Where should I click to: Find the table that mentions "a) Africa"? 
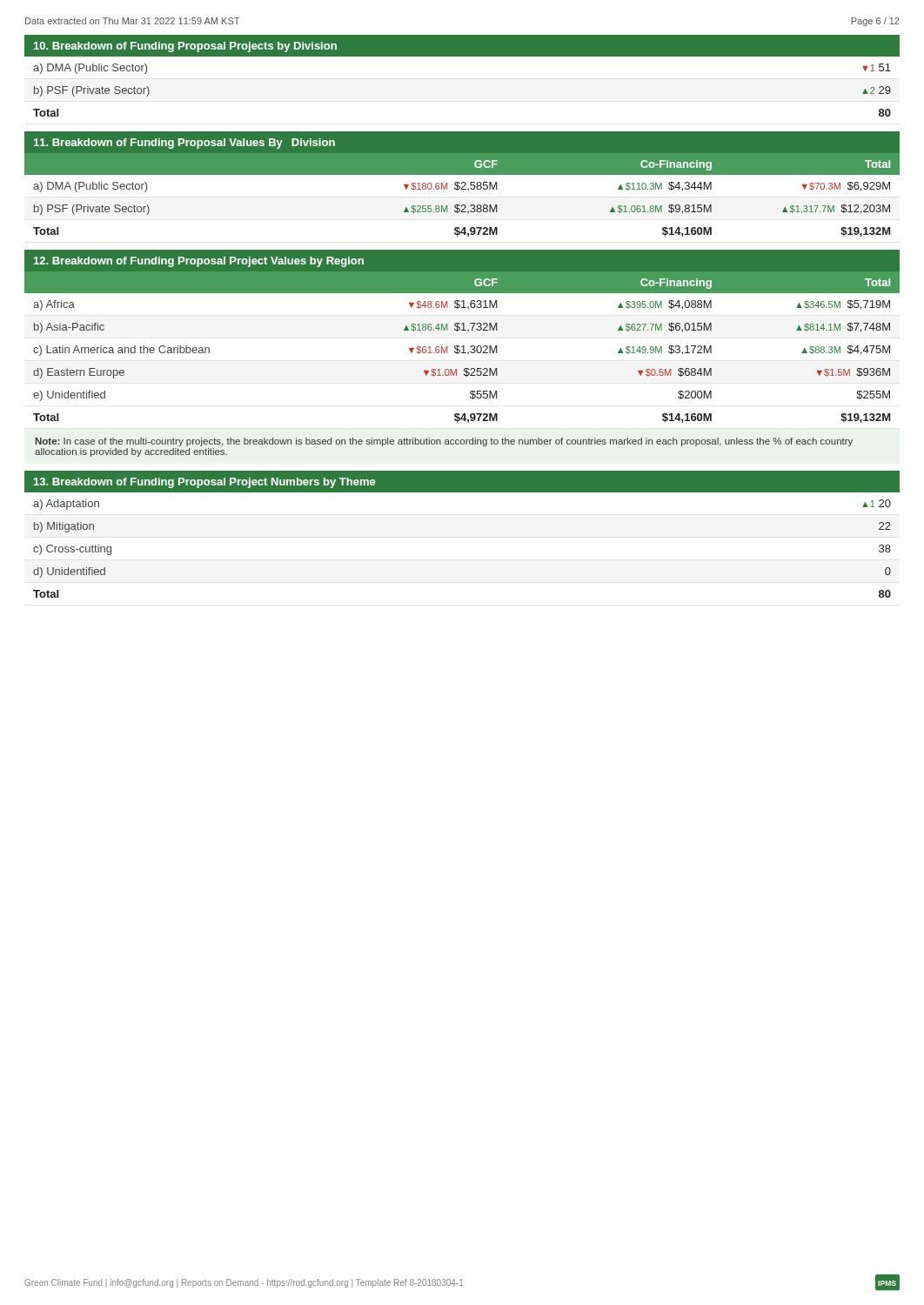462,350
